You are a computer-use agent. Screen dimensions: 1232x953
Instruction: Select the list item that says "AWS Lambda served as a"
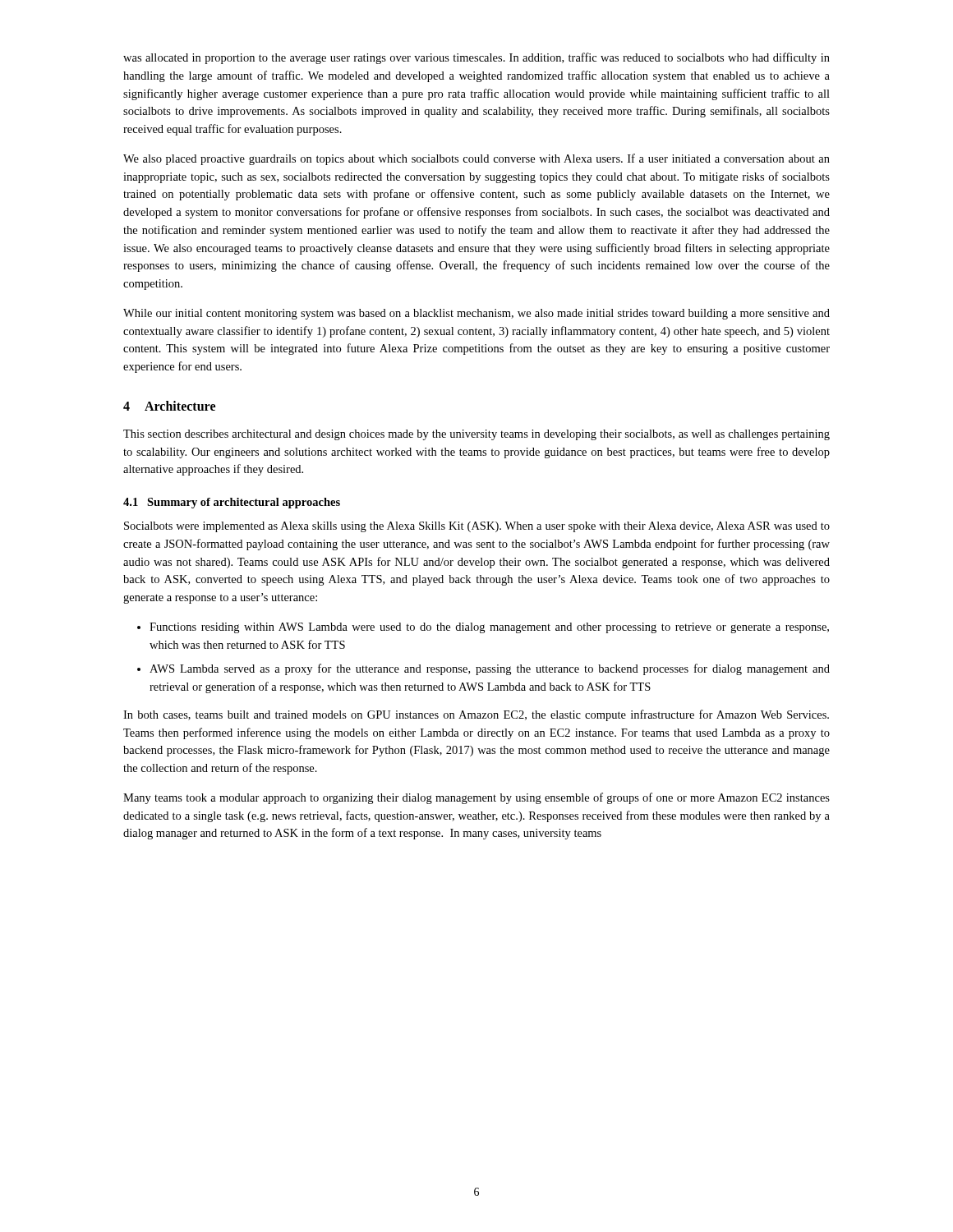[490, 678]
